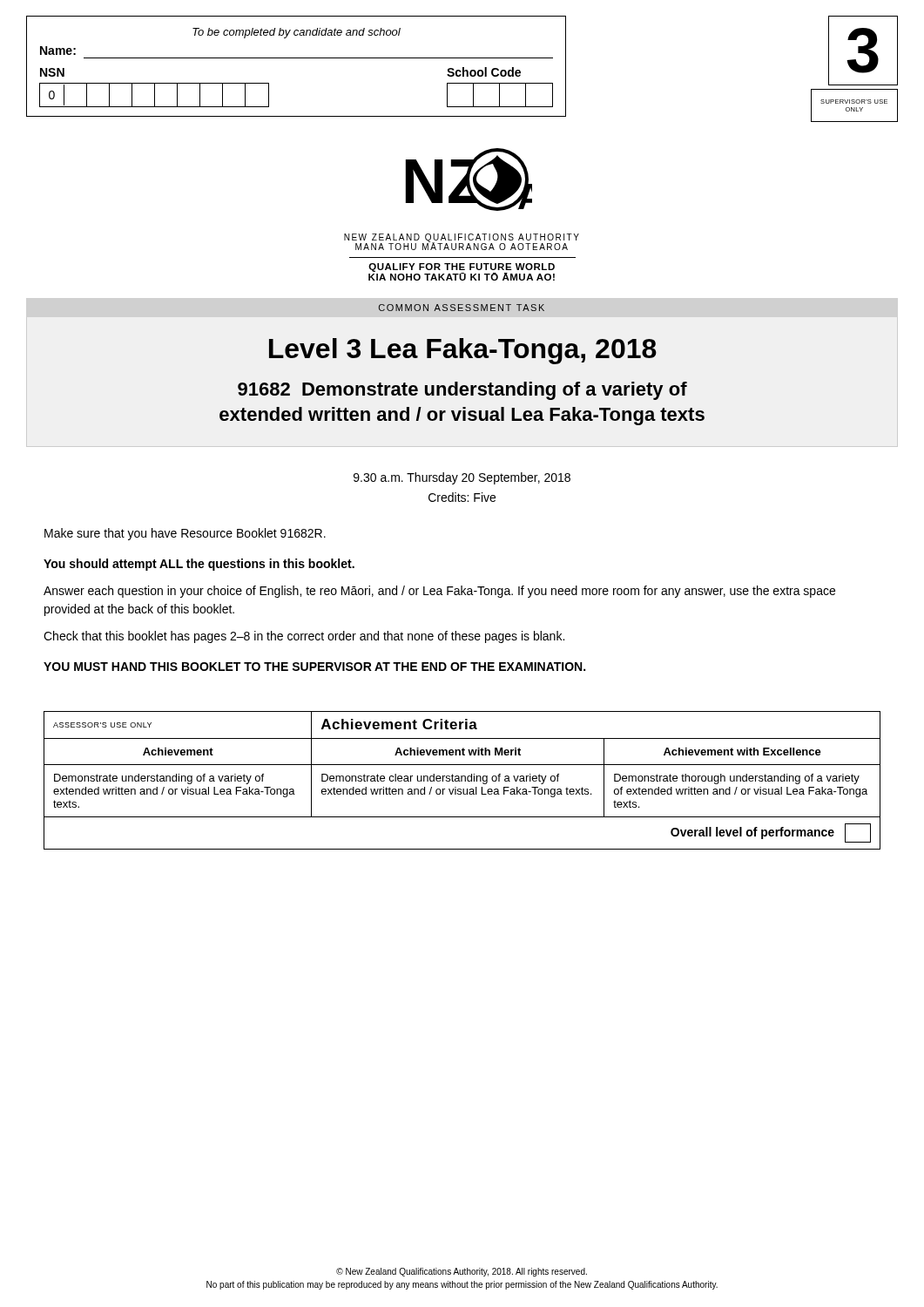Click on the table containing "Demonstrate thorough understanding of"

coord(462,780)
